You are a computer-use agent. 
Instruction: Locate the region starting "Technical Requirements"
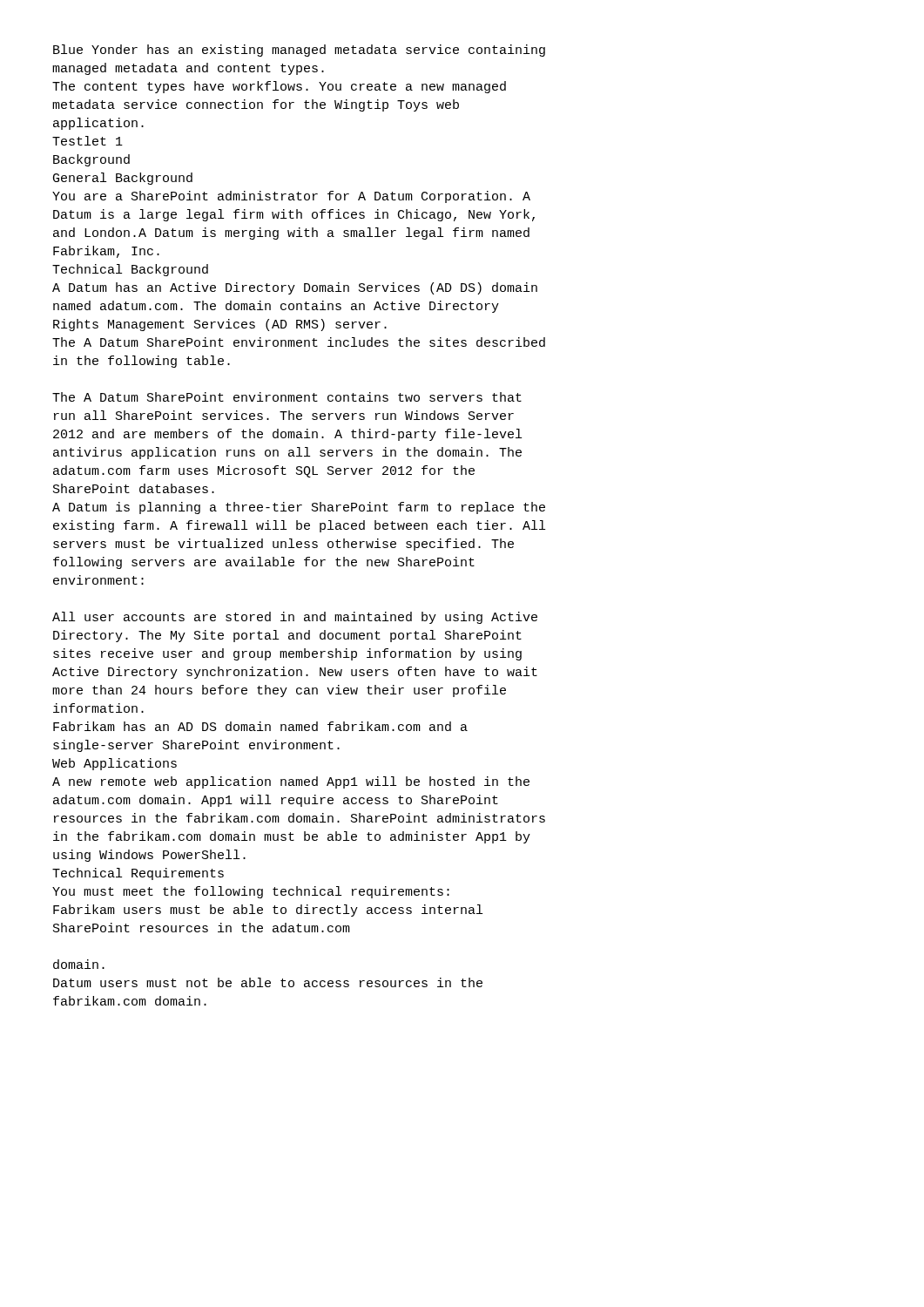pos(139,874)
